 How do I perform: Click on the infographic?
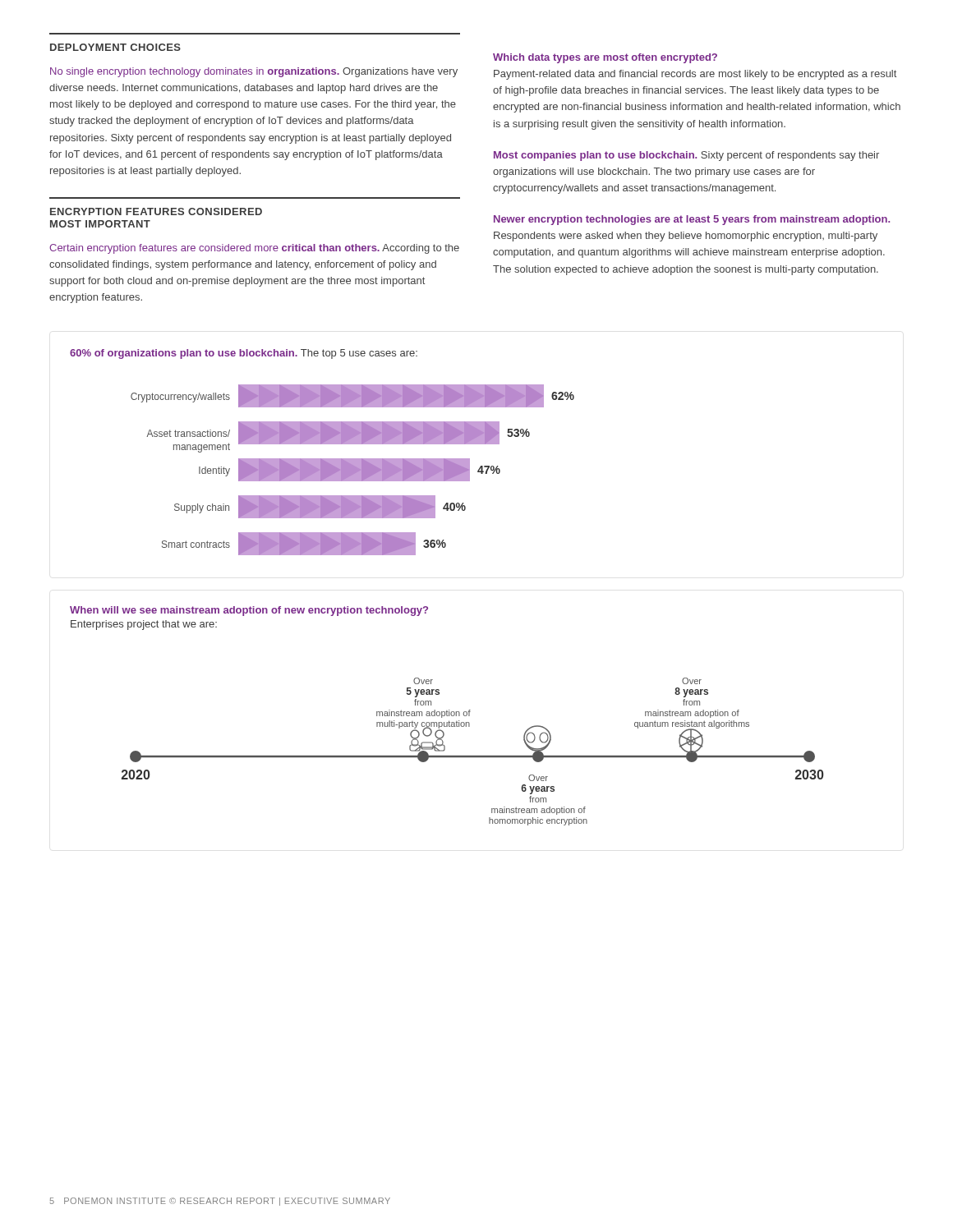476,720
